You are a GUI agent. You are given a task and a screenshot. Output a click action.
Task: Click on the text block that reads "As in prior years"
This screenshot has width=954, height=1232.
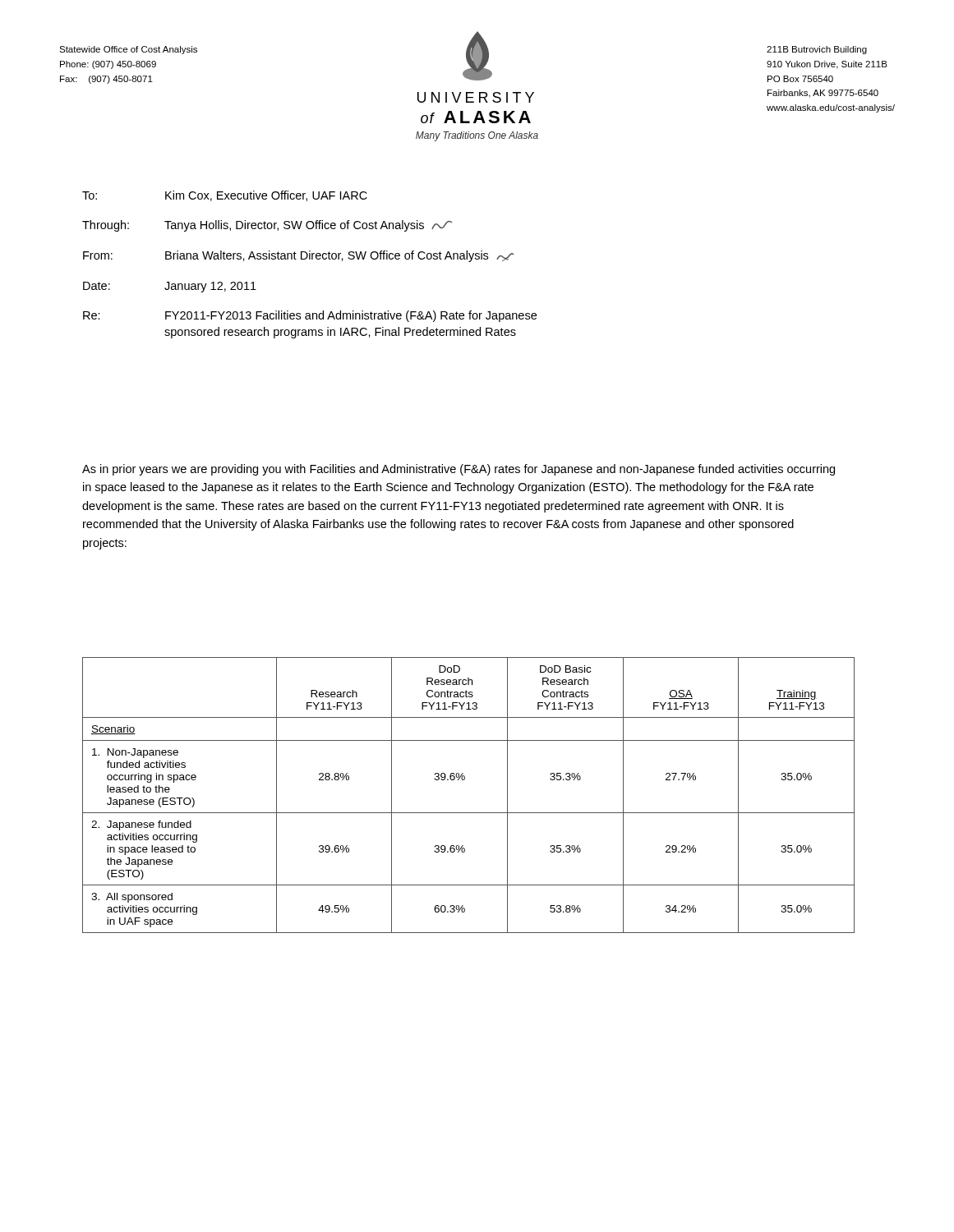(459, 506)
